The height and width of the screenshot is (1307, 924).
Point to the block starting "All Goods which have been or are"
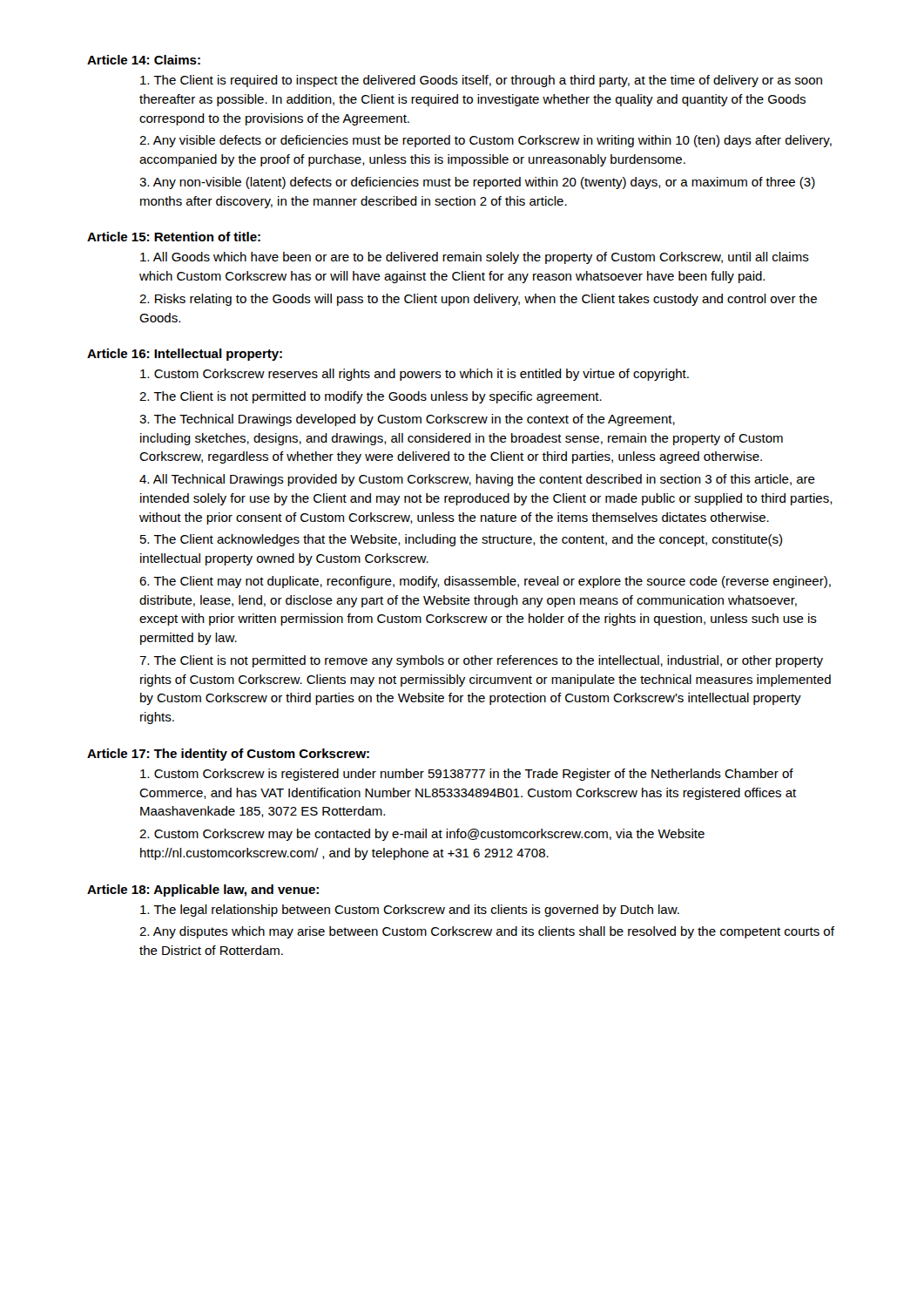[488, 287]
